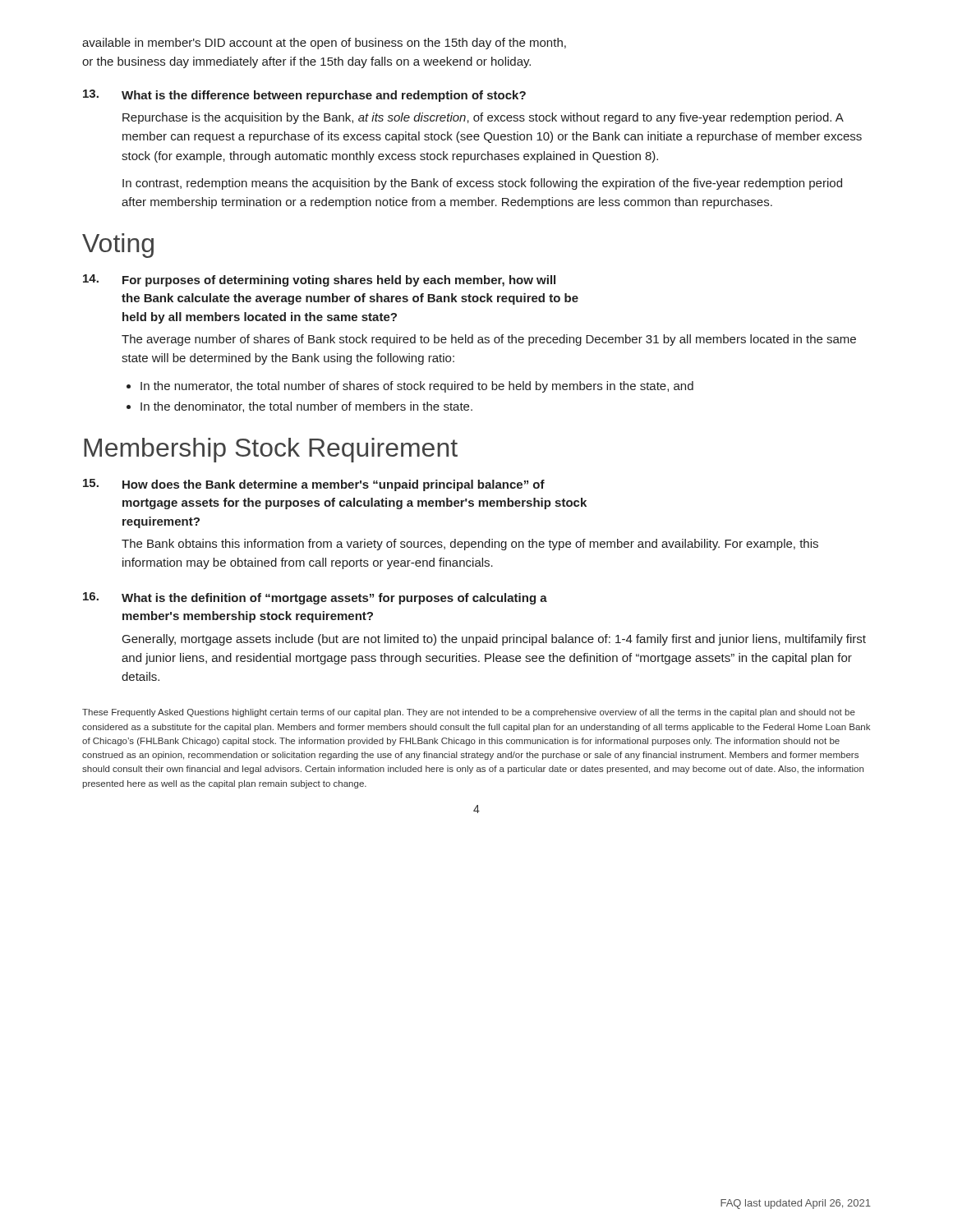Point to the passage starting "For purposes of"
The image size is (953, 1232).
(476, 343)
